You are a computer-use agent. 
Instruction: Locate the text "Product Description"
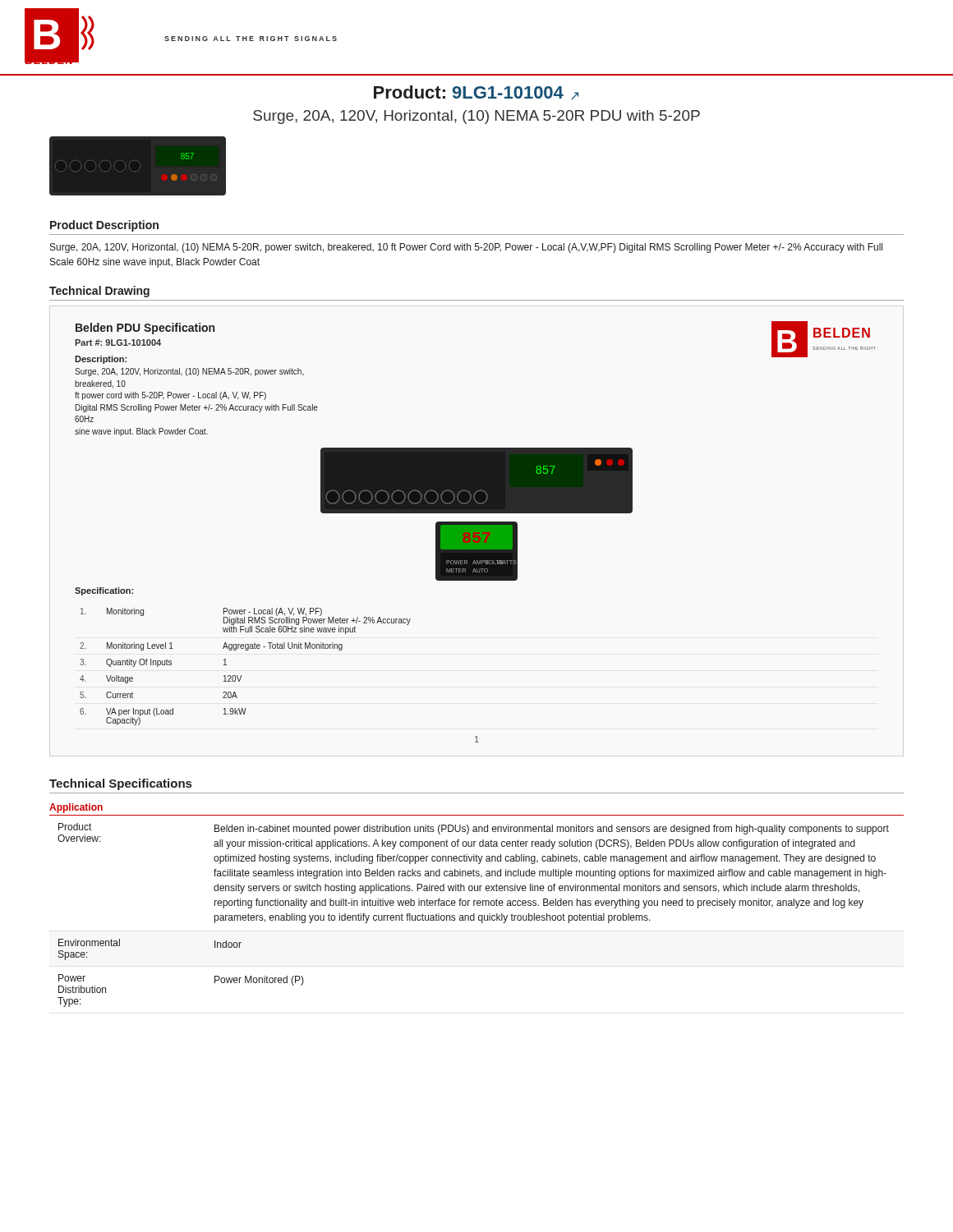[104, 225]
